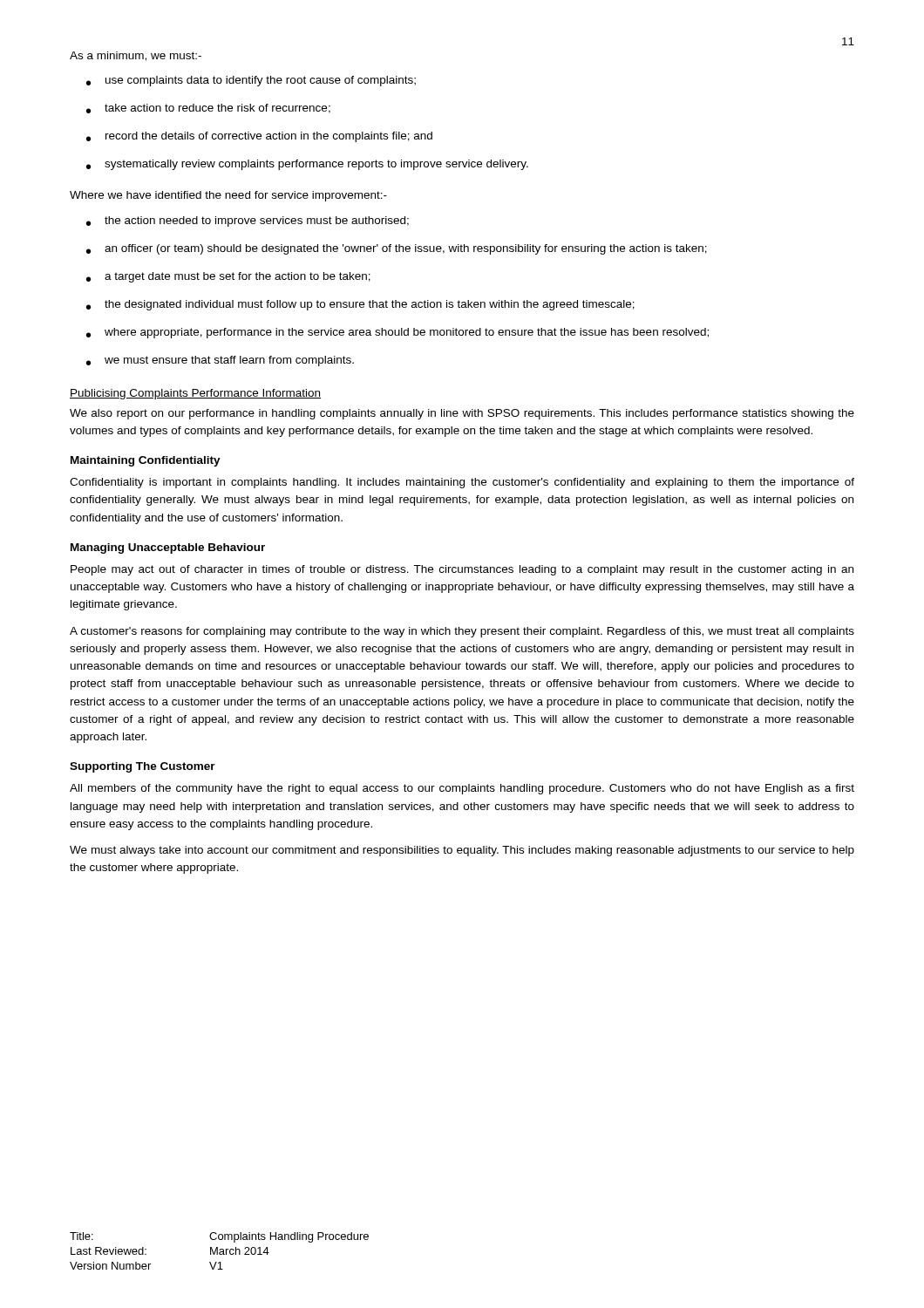924x1308 pixels.
Task: Select the list item with the text "• the designated"
Action: pyautogui.click(x=470, y=307)
